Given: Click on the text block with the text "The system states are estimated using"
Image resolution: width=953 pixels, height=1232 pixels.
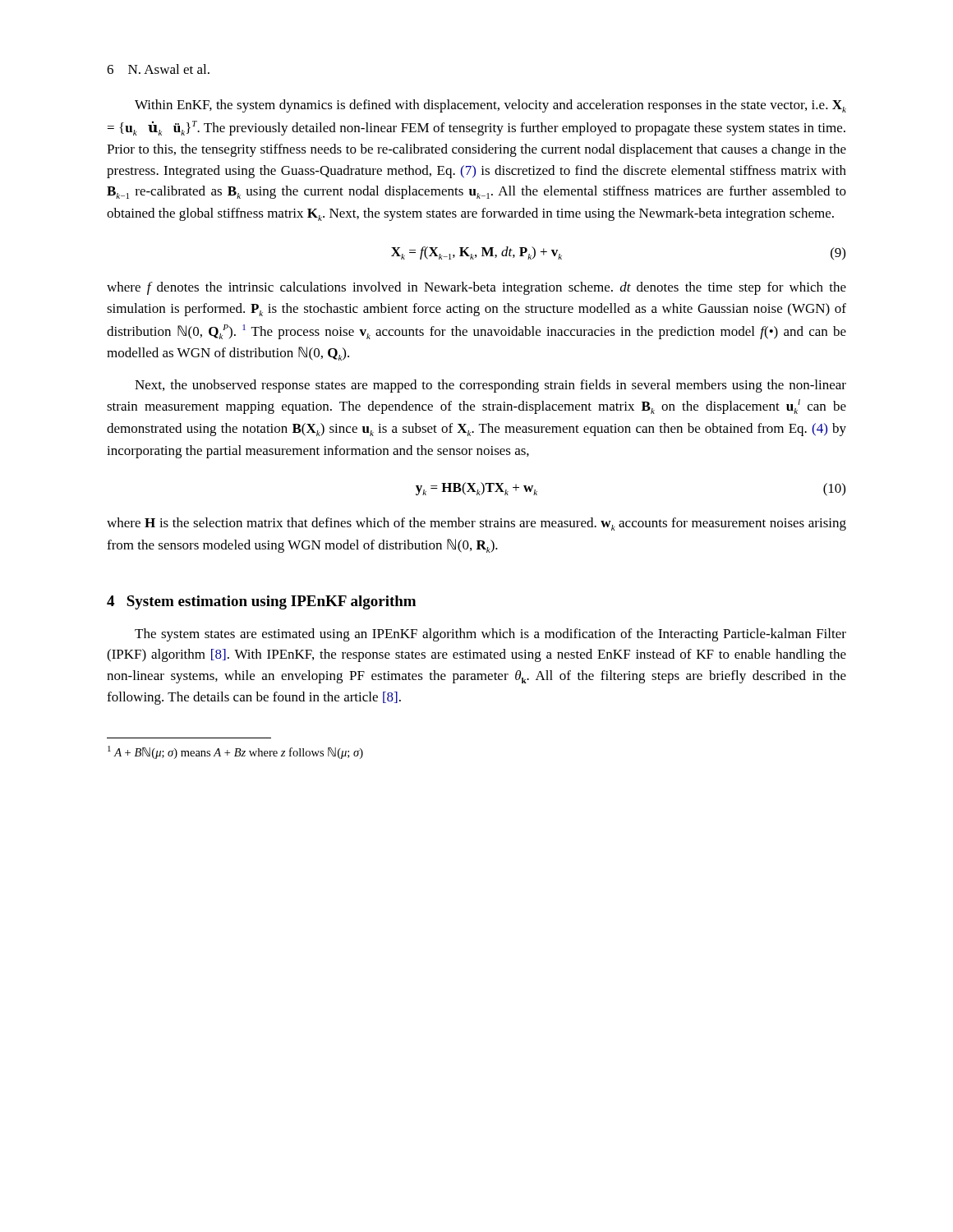Looking at the screenshot, I should coord(476,665).
